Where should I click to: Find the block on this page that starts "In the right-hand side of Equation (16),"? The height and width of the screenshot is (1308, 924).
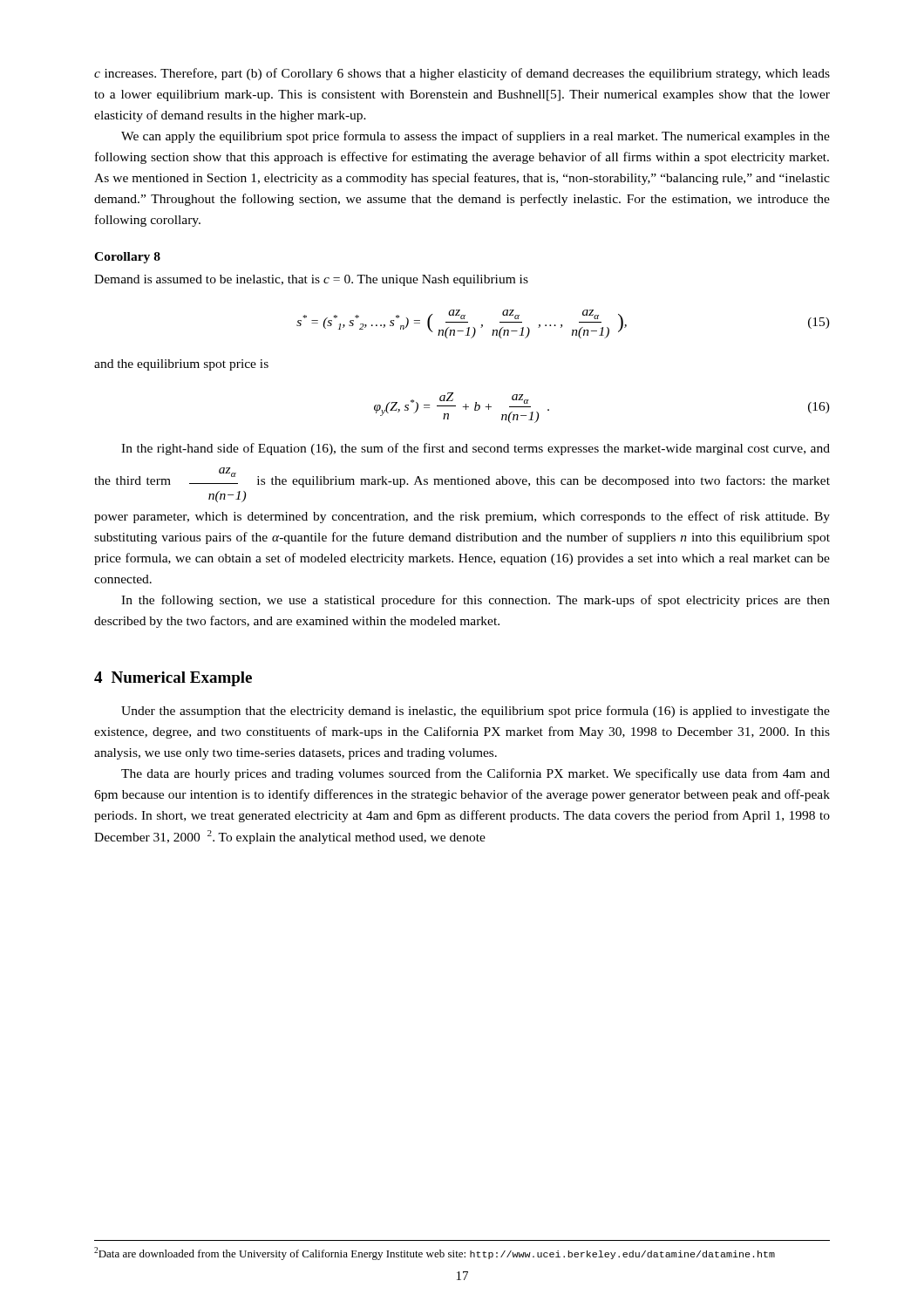[462, 514]
